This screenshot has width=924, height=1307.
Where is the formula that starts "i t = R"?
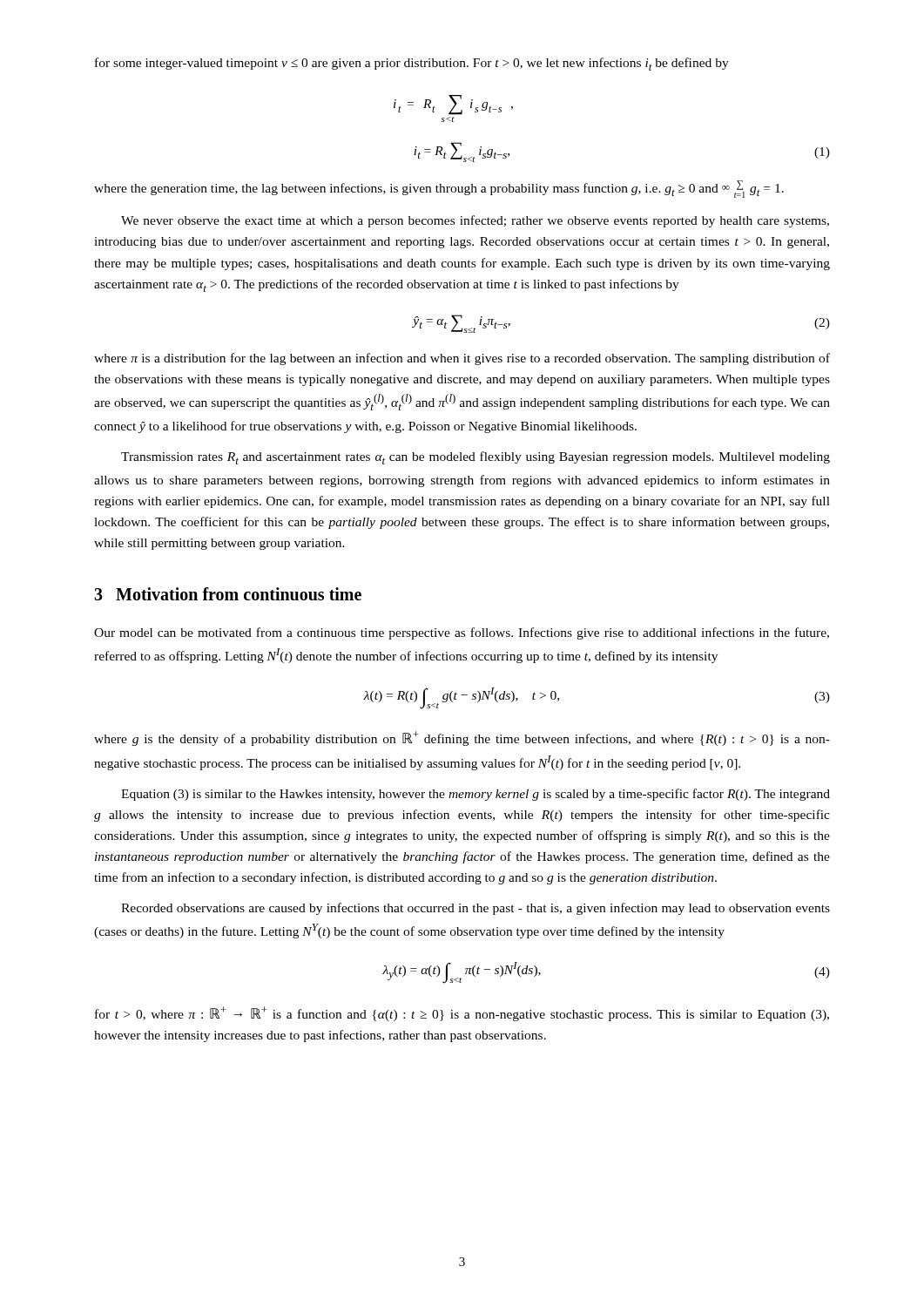(462, 105)
